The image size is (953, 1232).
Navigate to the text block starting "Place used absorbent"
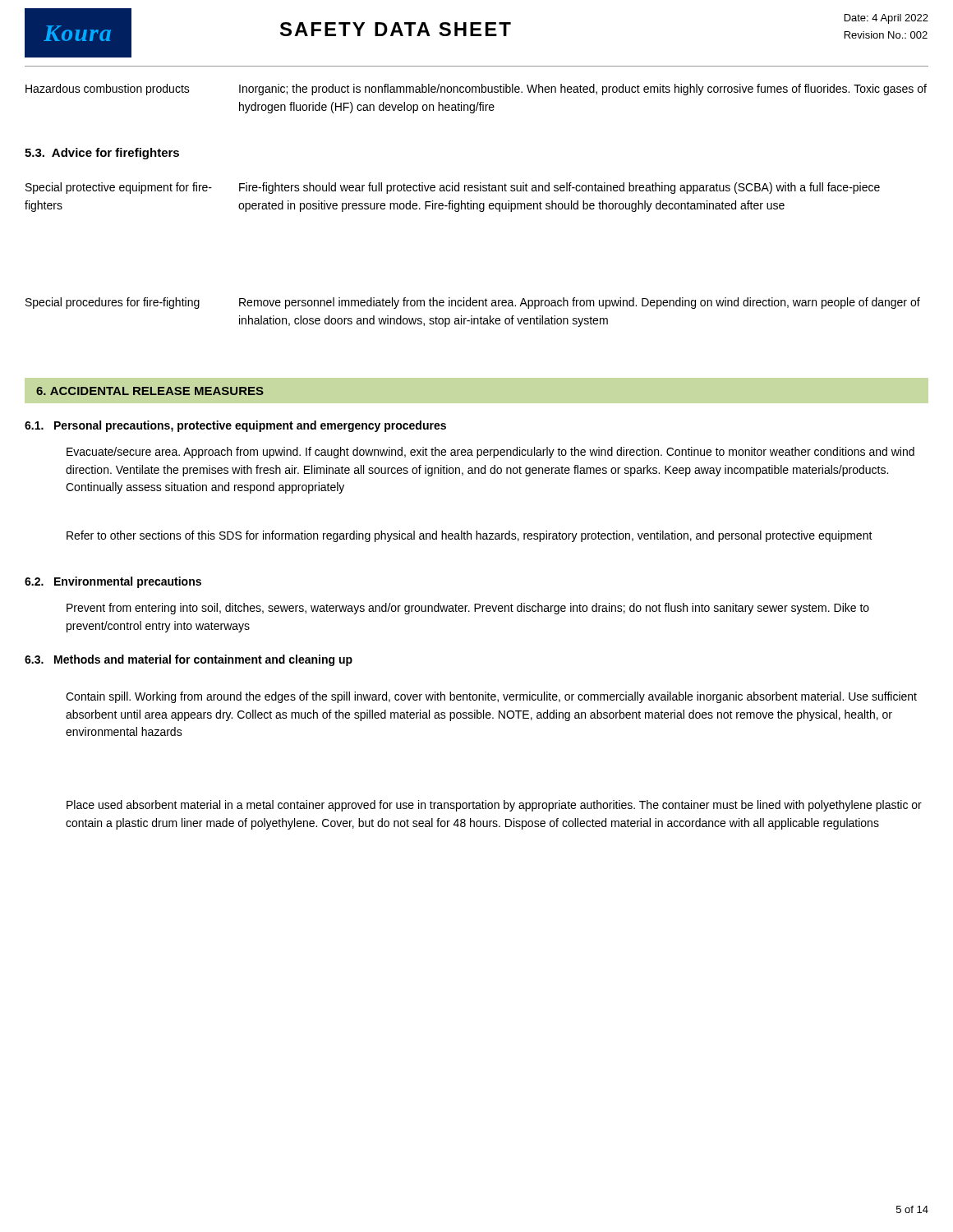[494, 814]
